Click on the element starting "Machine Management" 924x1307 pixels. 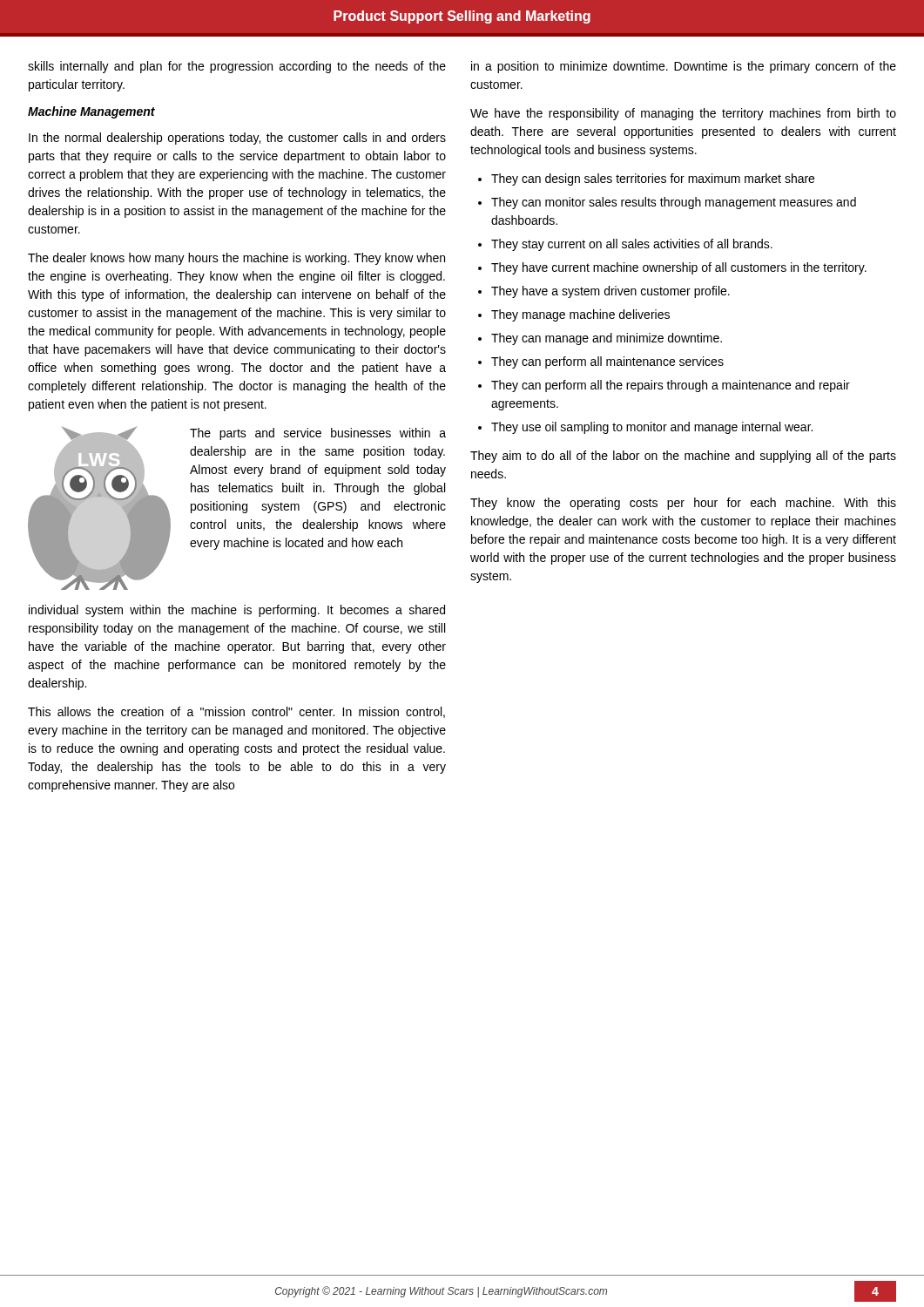(x=91, y=112)
